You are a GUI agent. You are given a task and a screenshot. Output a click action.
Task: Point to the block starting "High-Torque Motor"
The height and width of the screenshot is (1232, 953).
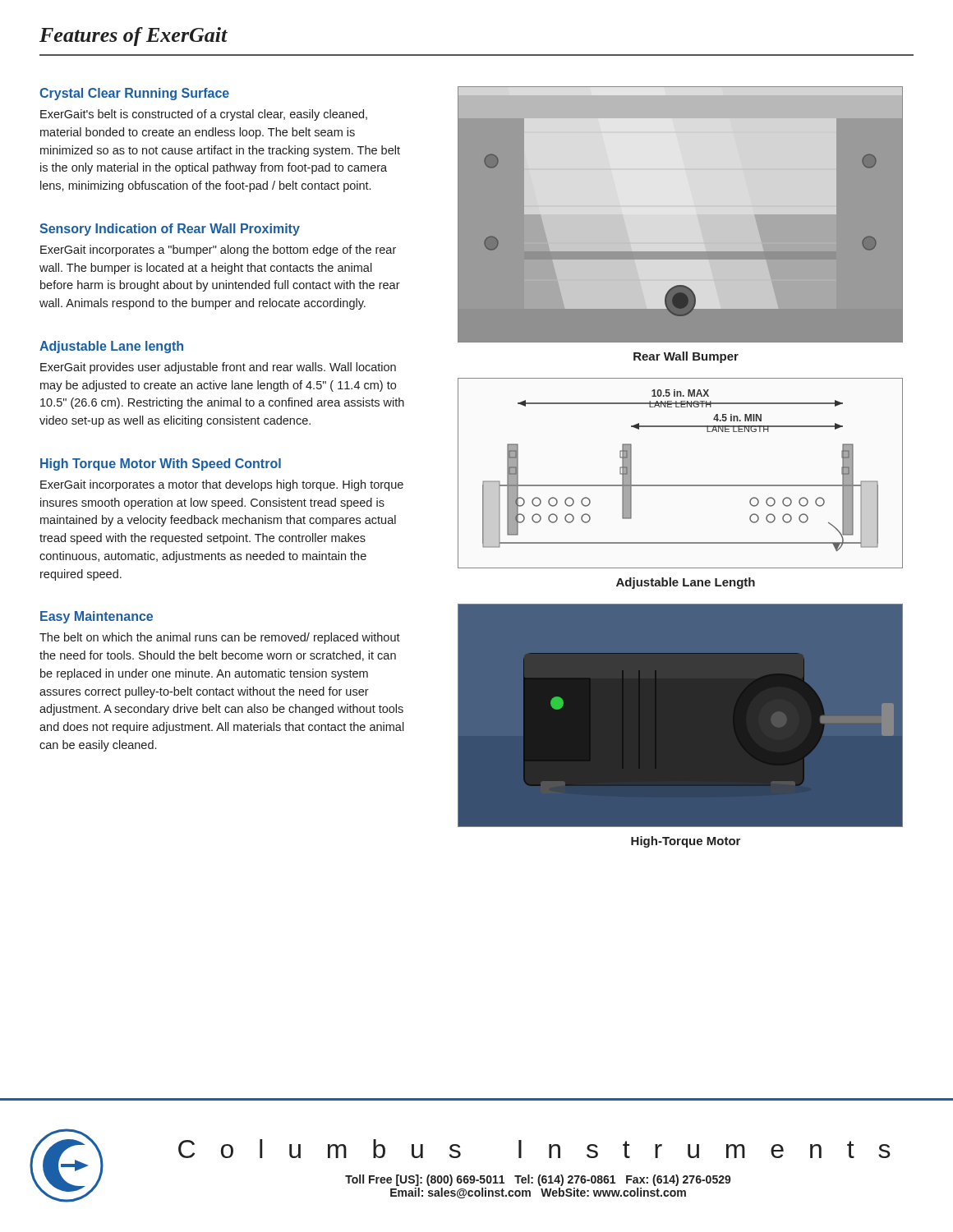point(686,841)
